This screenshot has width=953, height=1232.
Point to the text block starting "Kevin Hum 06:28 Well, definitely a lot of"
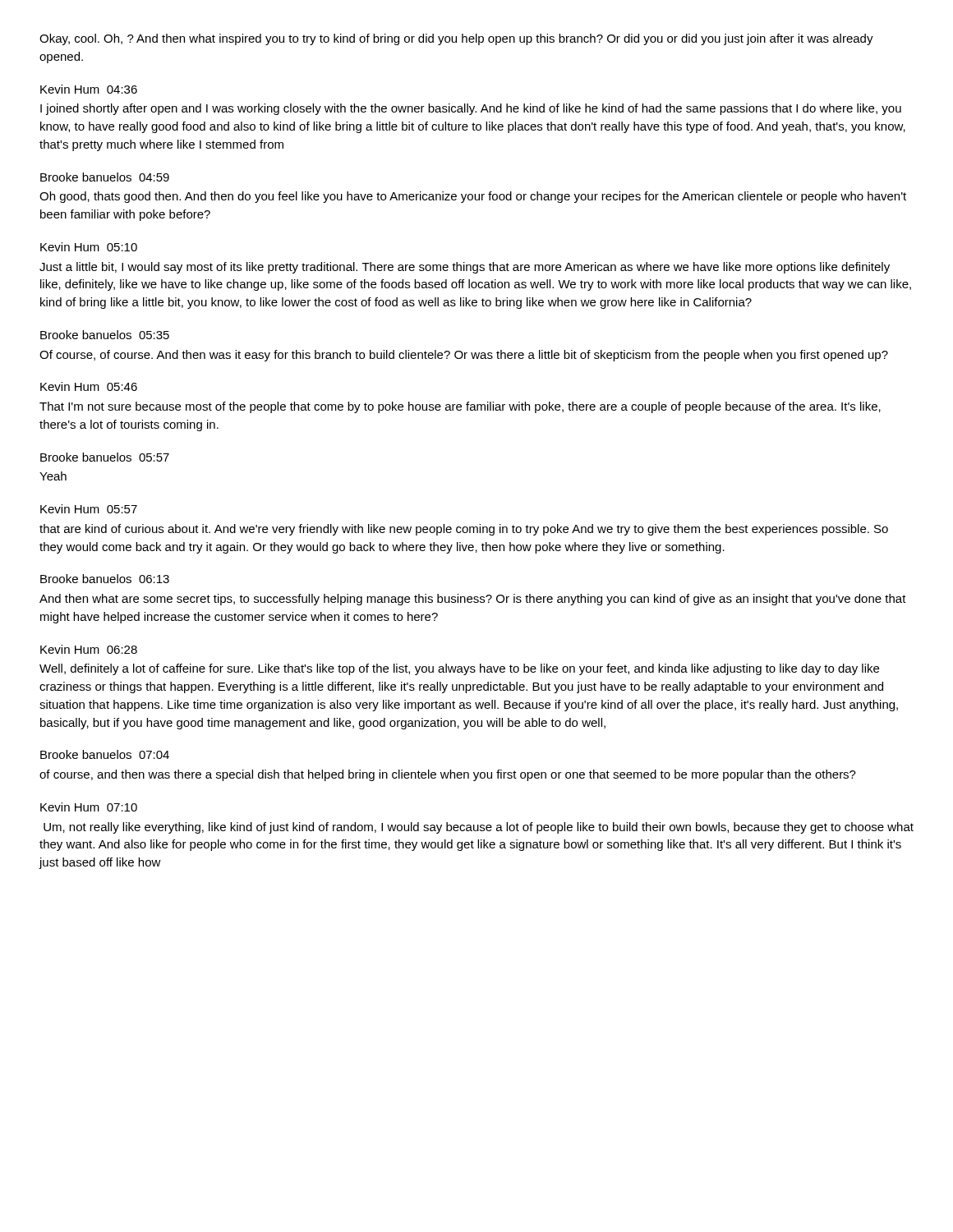click(476, 686)
